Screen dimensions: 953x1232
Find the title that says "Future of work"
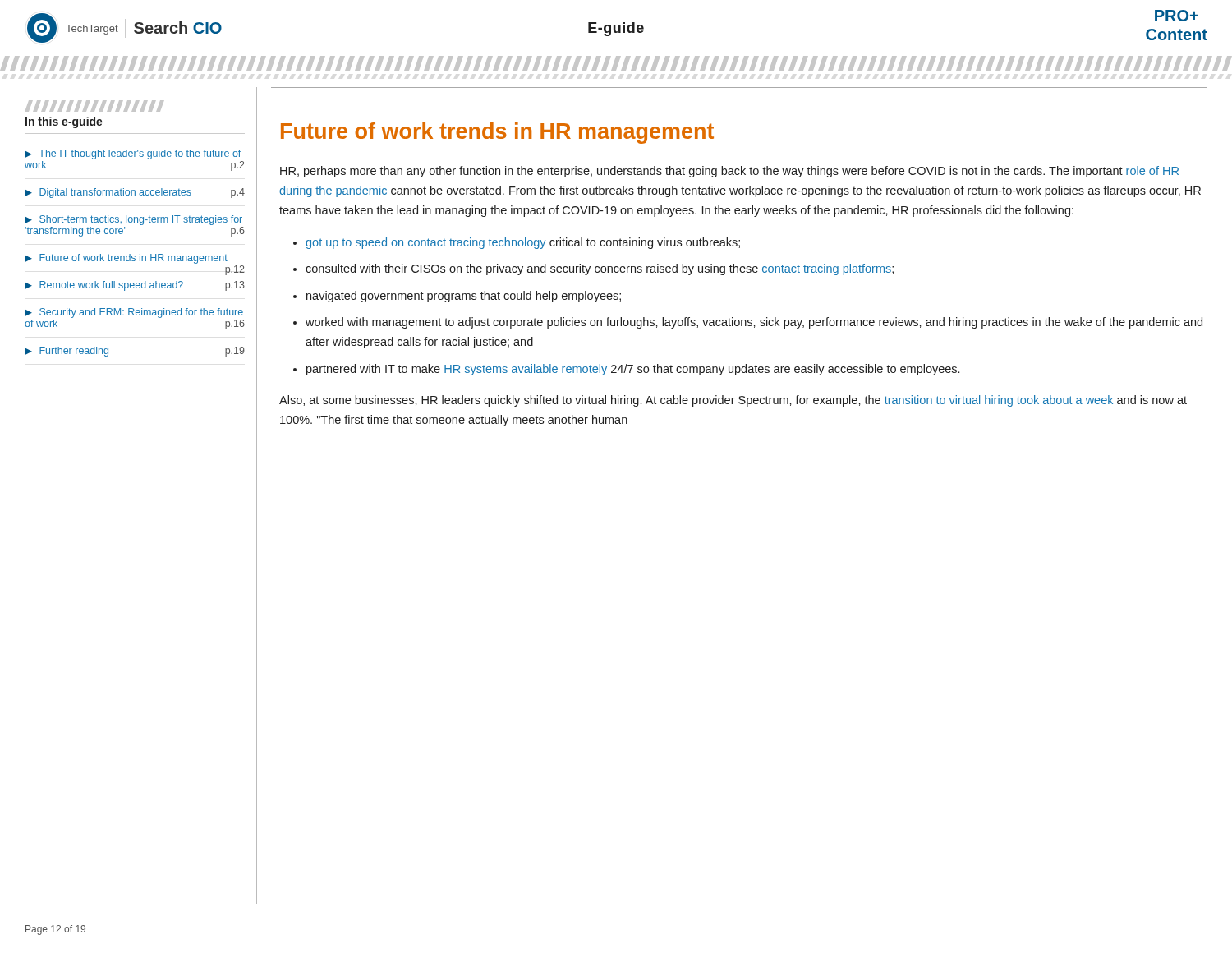click(x=497, y=131)
